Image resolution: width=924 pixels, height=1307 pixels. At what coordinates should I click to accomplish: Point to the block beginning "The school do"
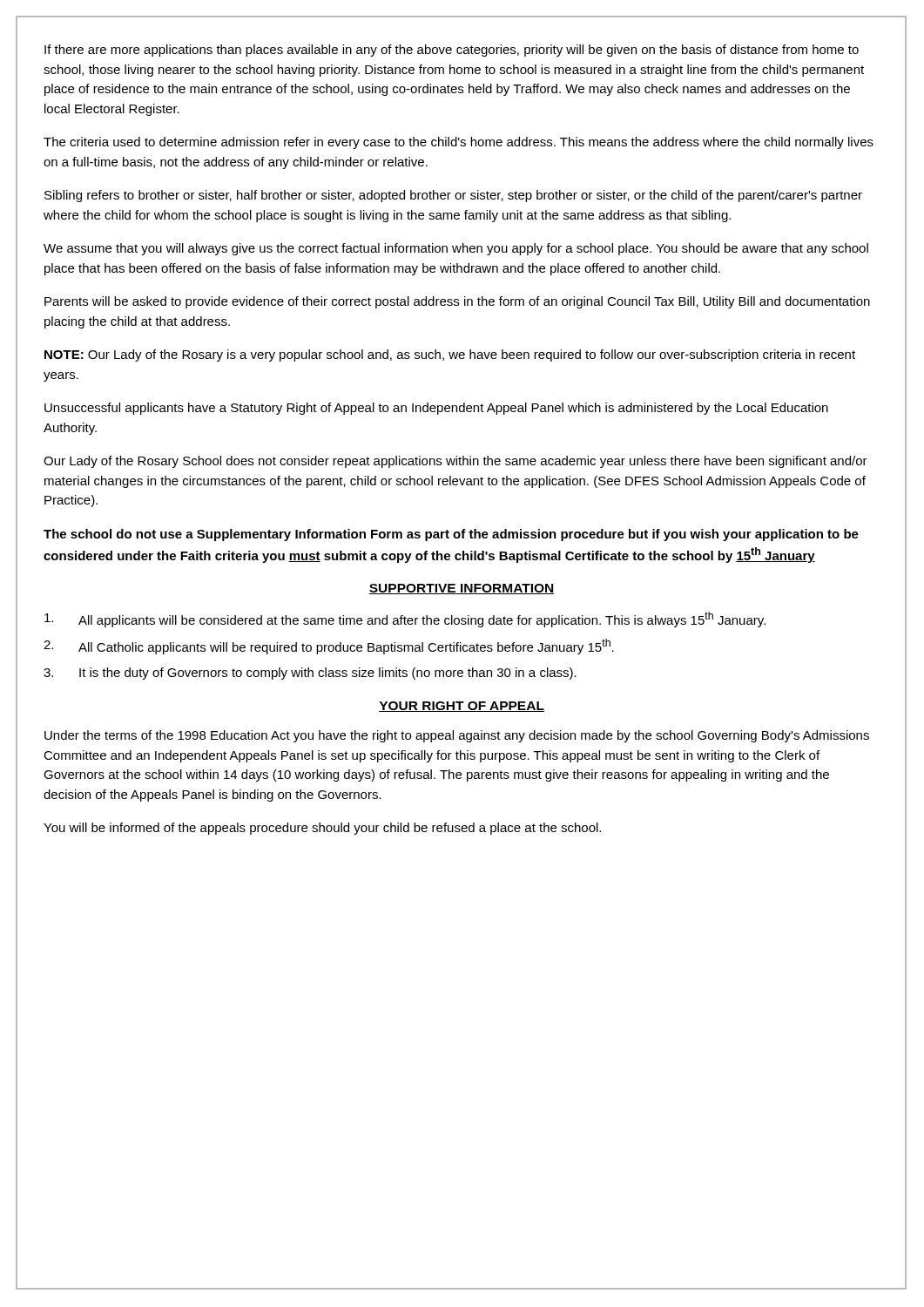point(451,544)
